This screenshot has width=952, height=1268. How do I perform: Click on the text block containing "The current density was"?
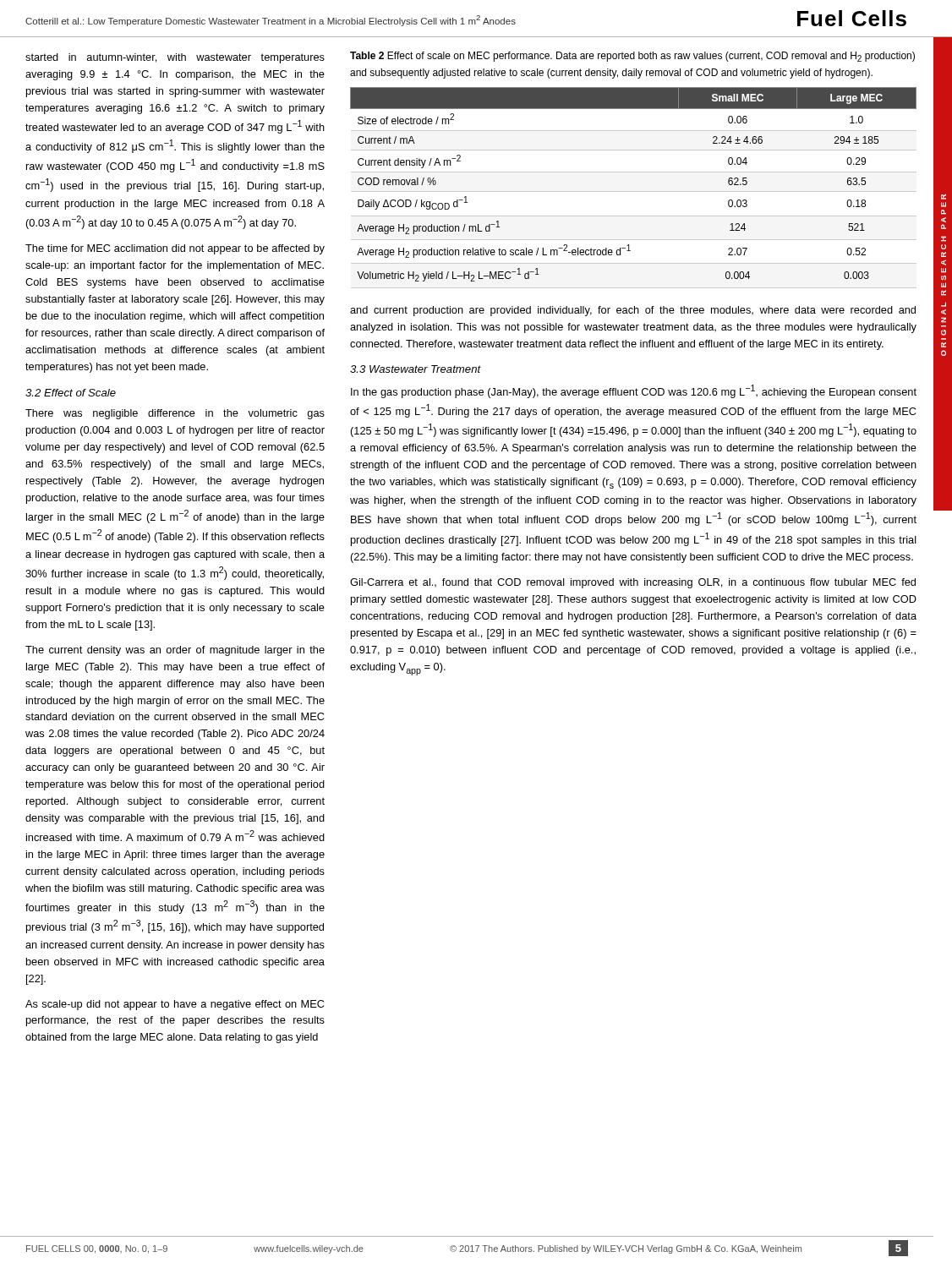point(175,814)
